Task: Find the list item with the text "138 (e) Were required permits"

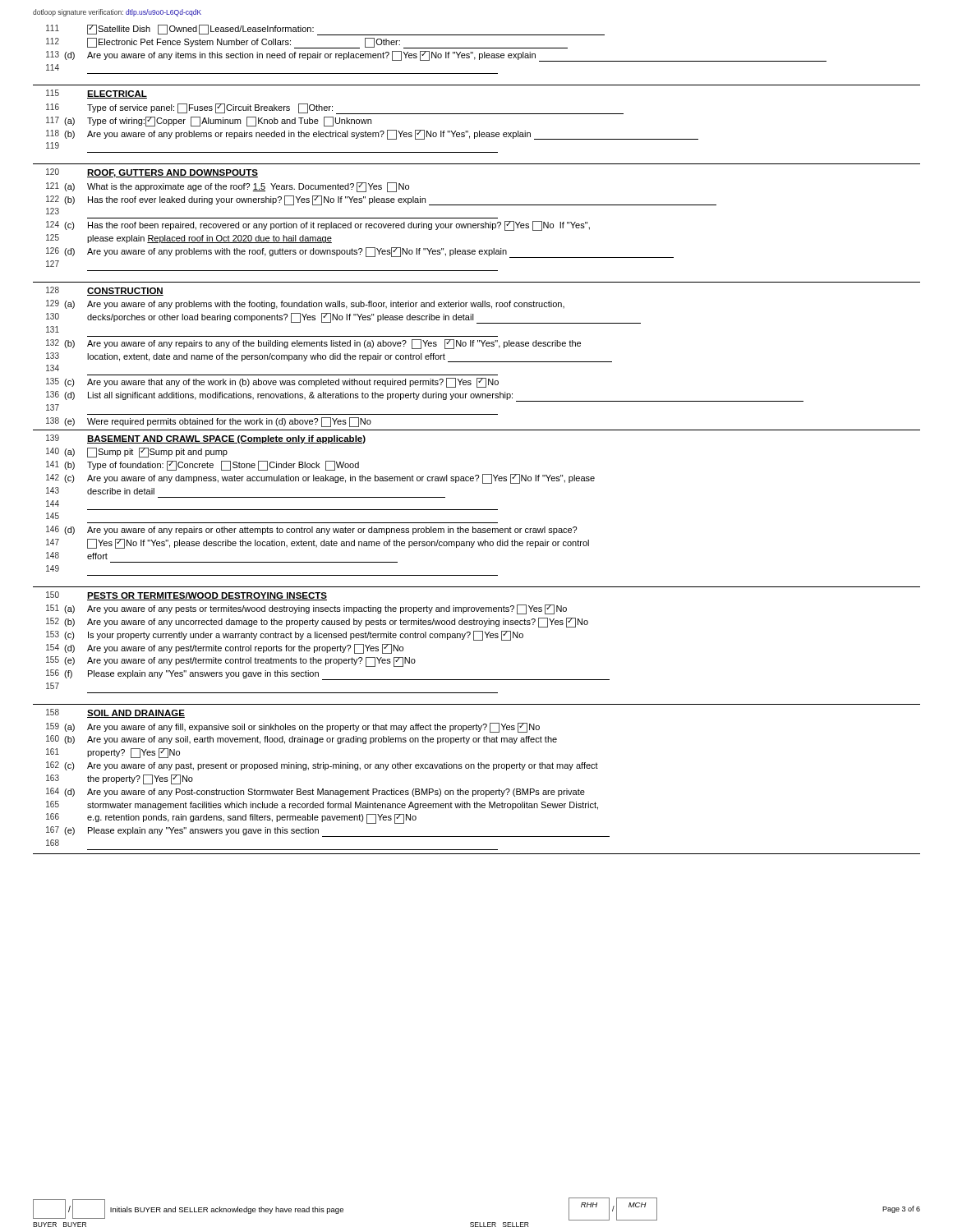Action: [476, 422]
